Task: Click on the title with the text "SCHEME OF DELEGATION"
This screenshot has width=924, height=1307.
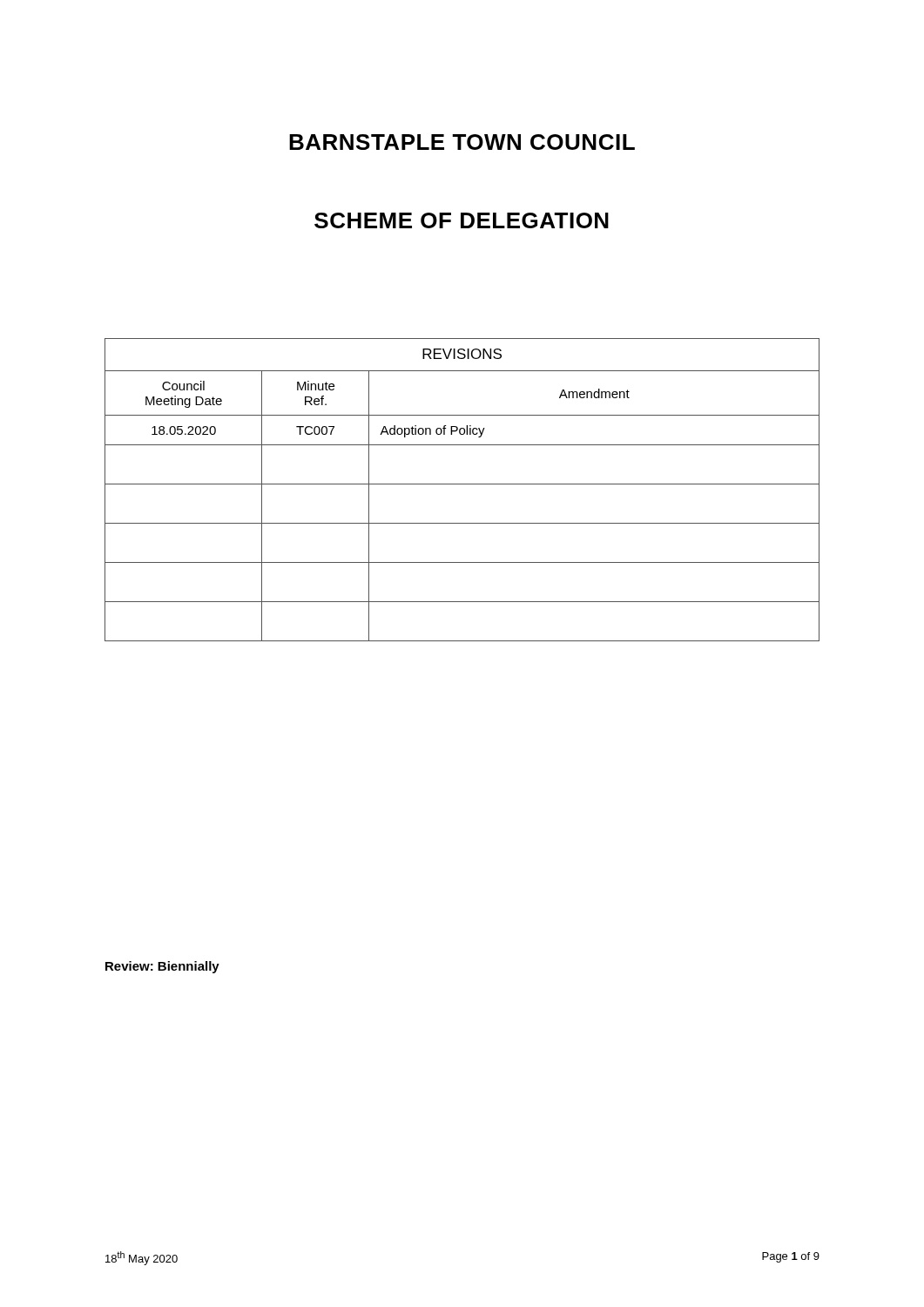Action: [x=462, y=220]
